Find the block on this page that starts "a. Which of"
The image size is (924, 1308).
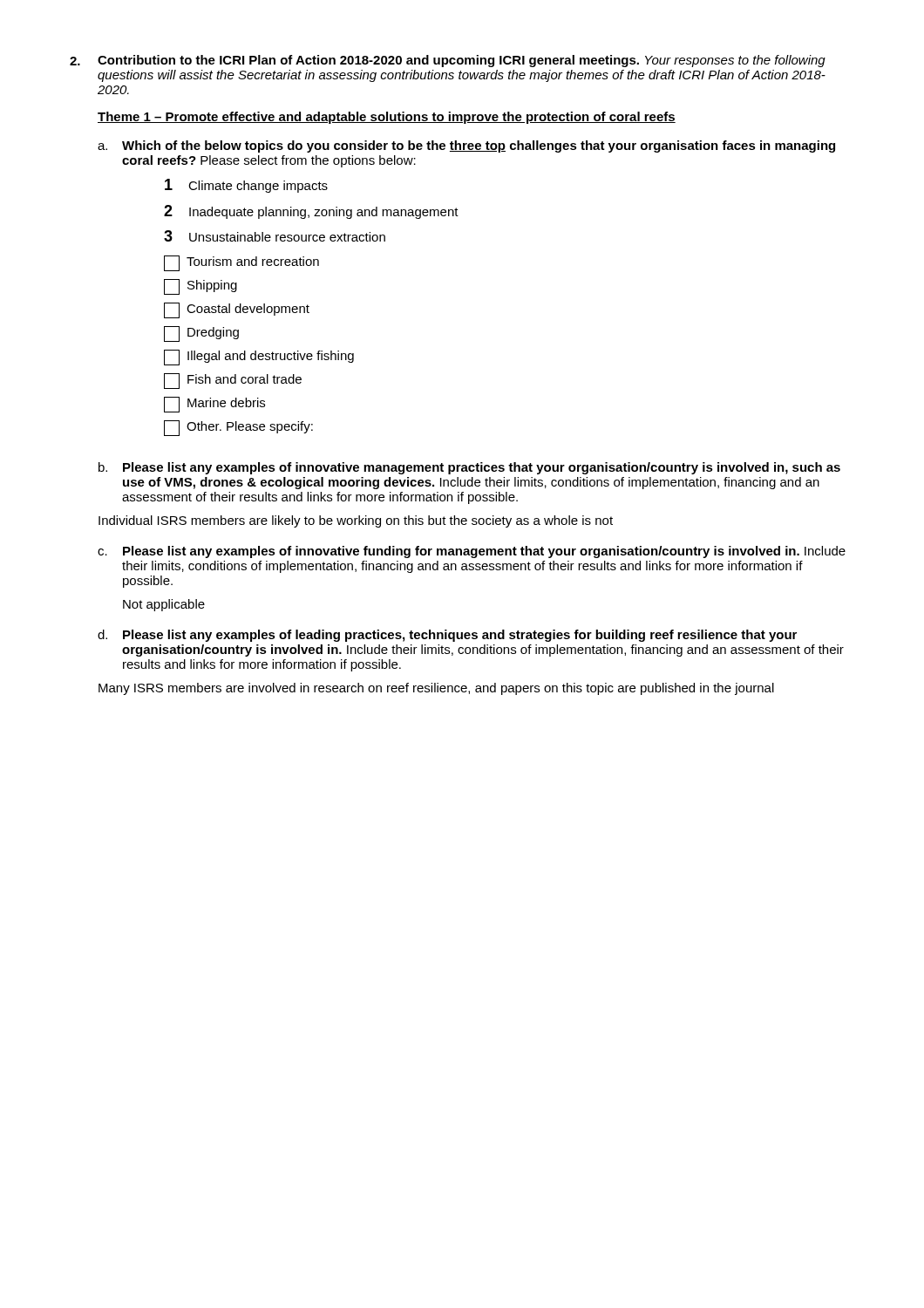click(466, 146)
